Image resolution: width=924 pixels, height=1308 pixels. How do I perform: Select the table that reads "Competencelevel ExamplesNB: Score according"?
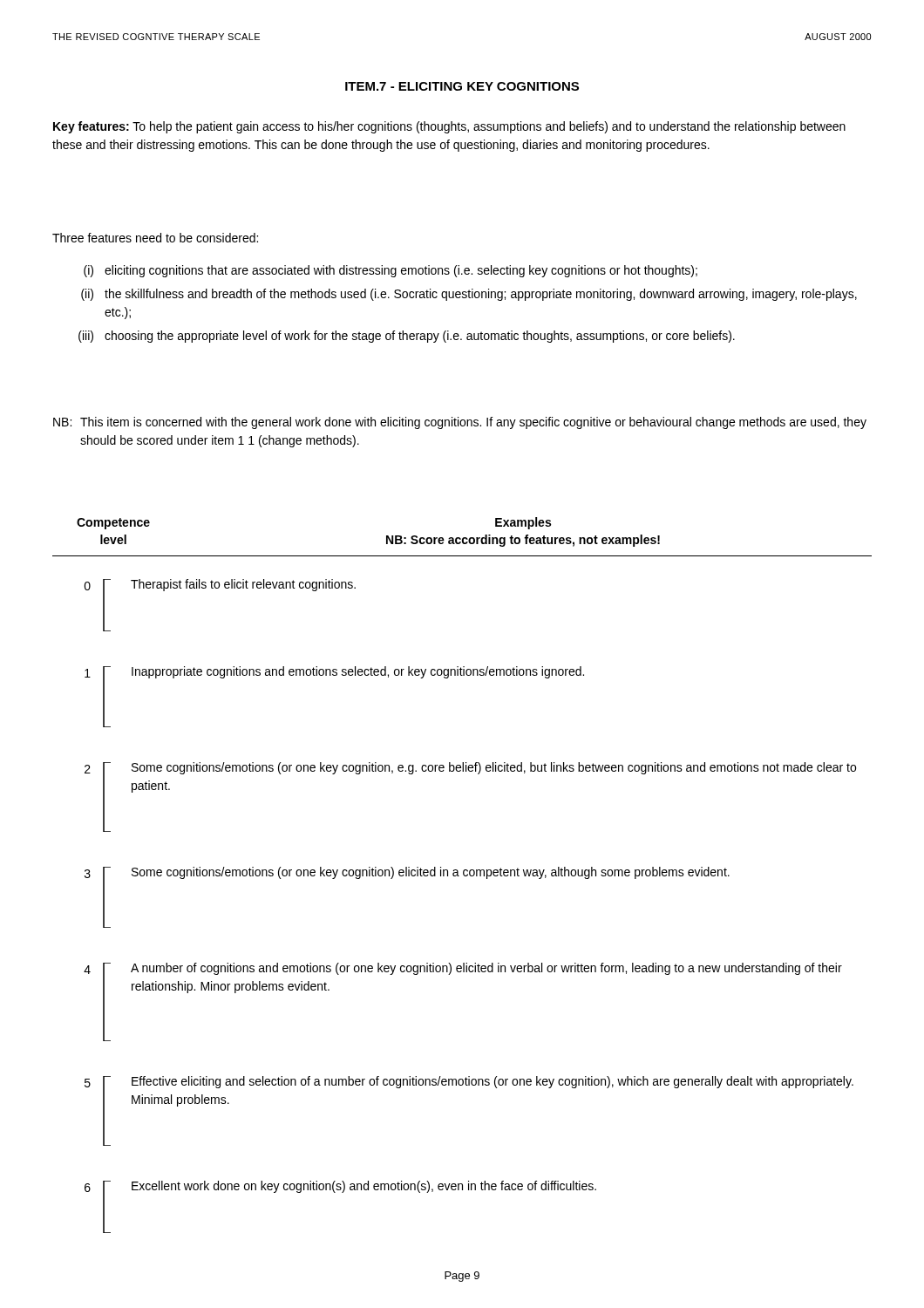pos(462,535)
